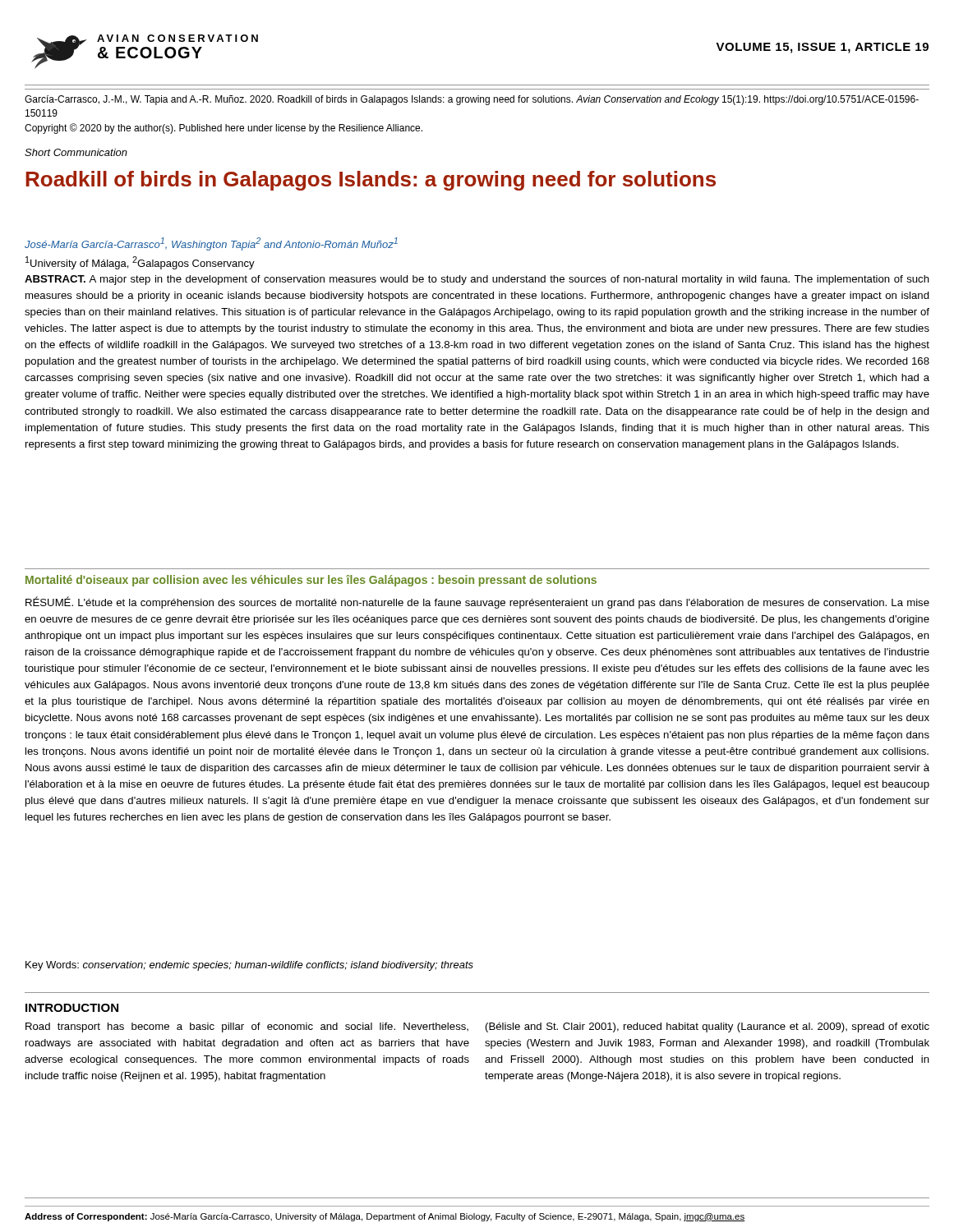Click on the text block starting "García-Carrasco, J.-M., W. Tapia and A.-R."
This screenshot has width=954, height=1232.
tap(472, 100)
